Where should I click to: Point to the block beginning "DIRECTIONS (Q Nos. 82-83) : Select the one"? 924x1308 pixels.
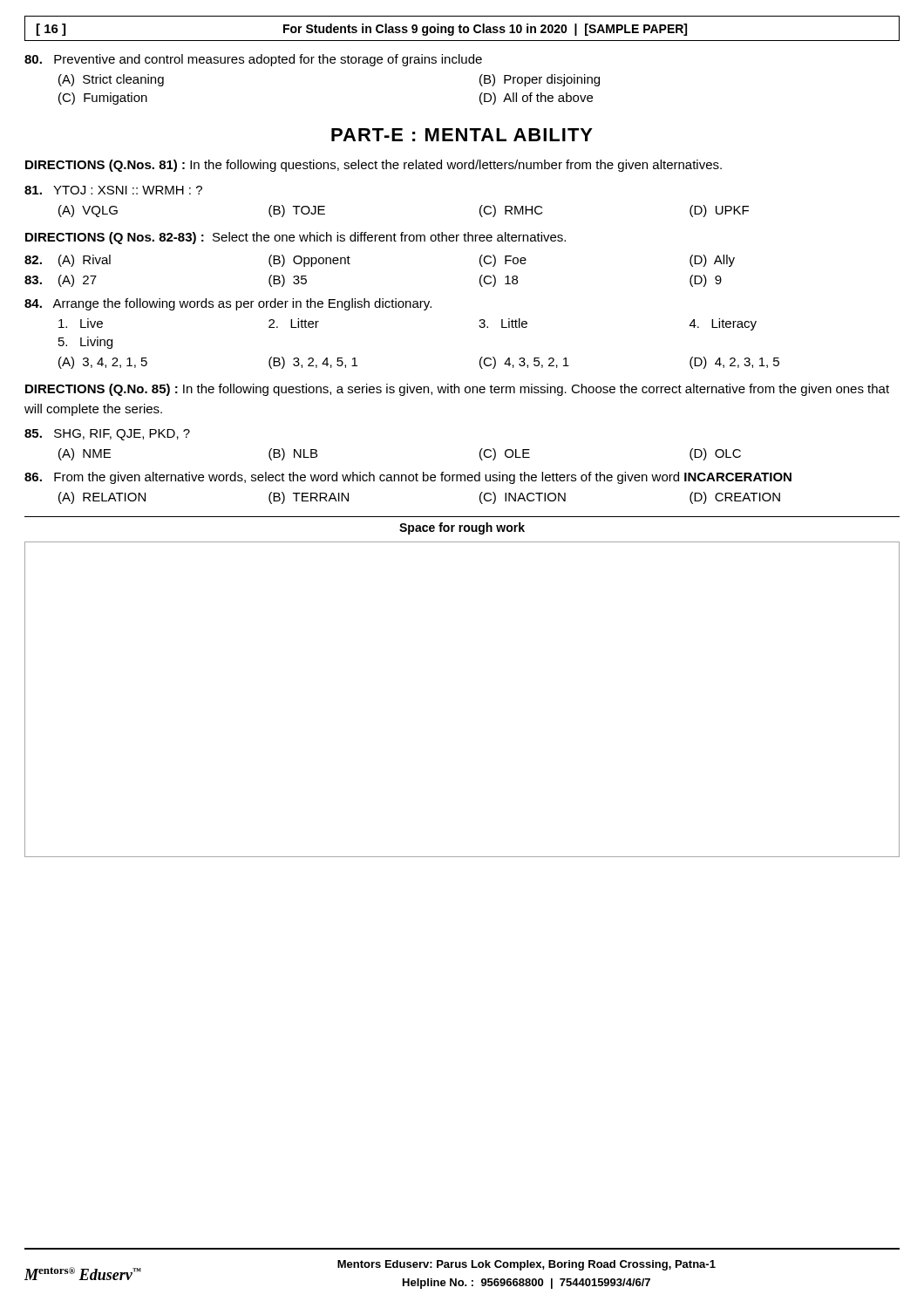296,236
